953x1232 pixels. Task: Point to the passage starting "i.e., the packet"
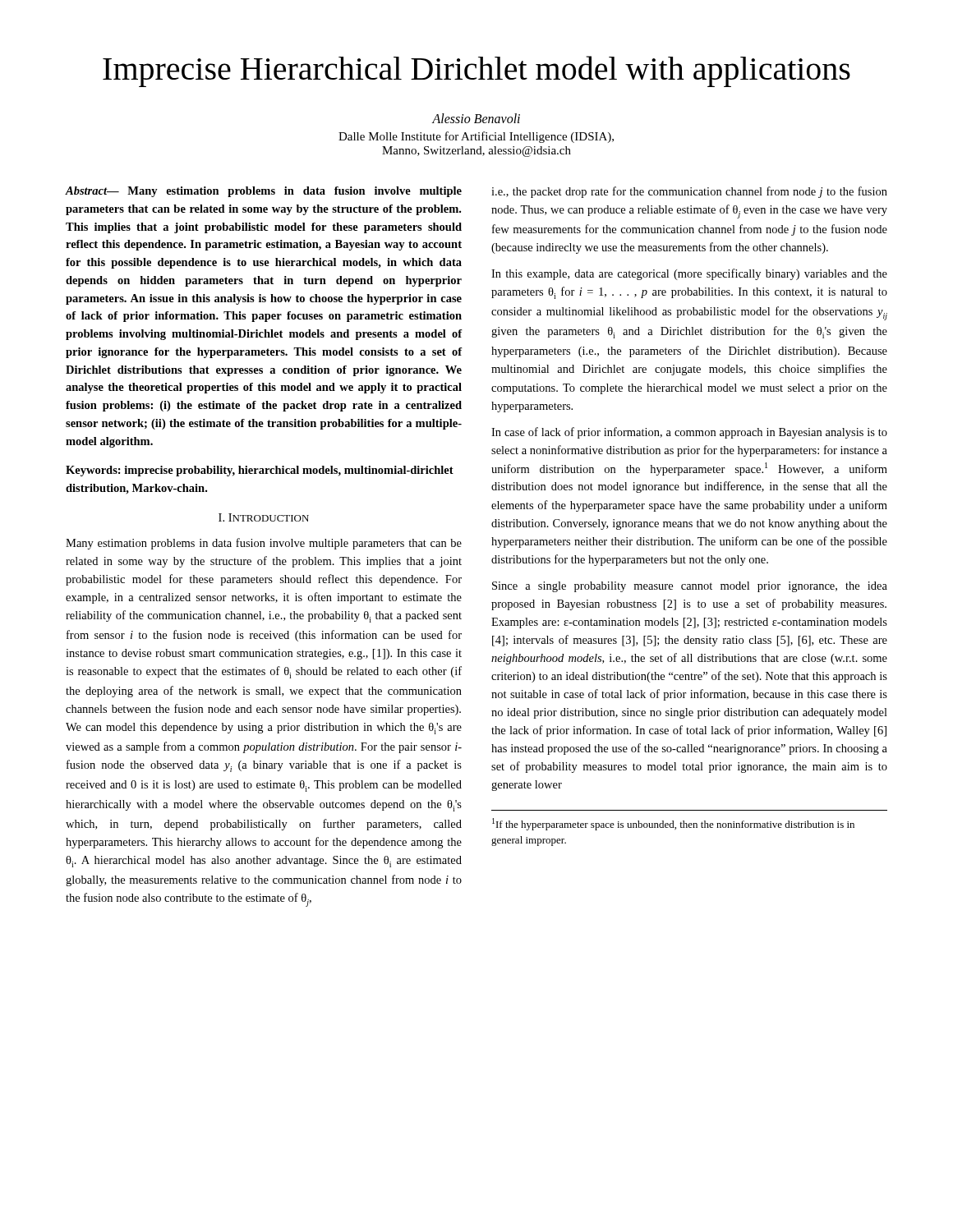[x=689, y=219]
